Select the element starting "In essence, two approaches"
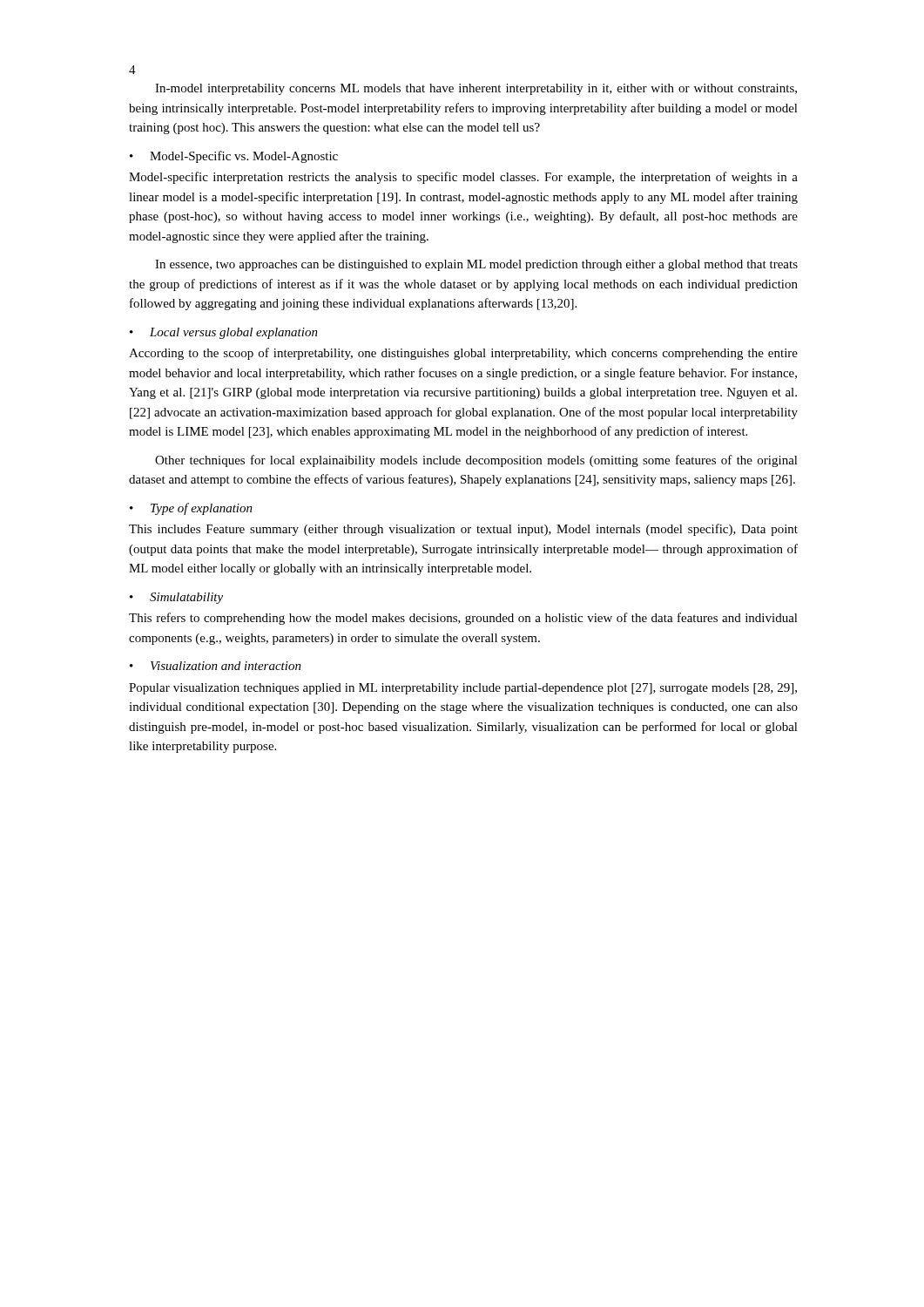 click(x=463, y=284)
